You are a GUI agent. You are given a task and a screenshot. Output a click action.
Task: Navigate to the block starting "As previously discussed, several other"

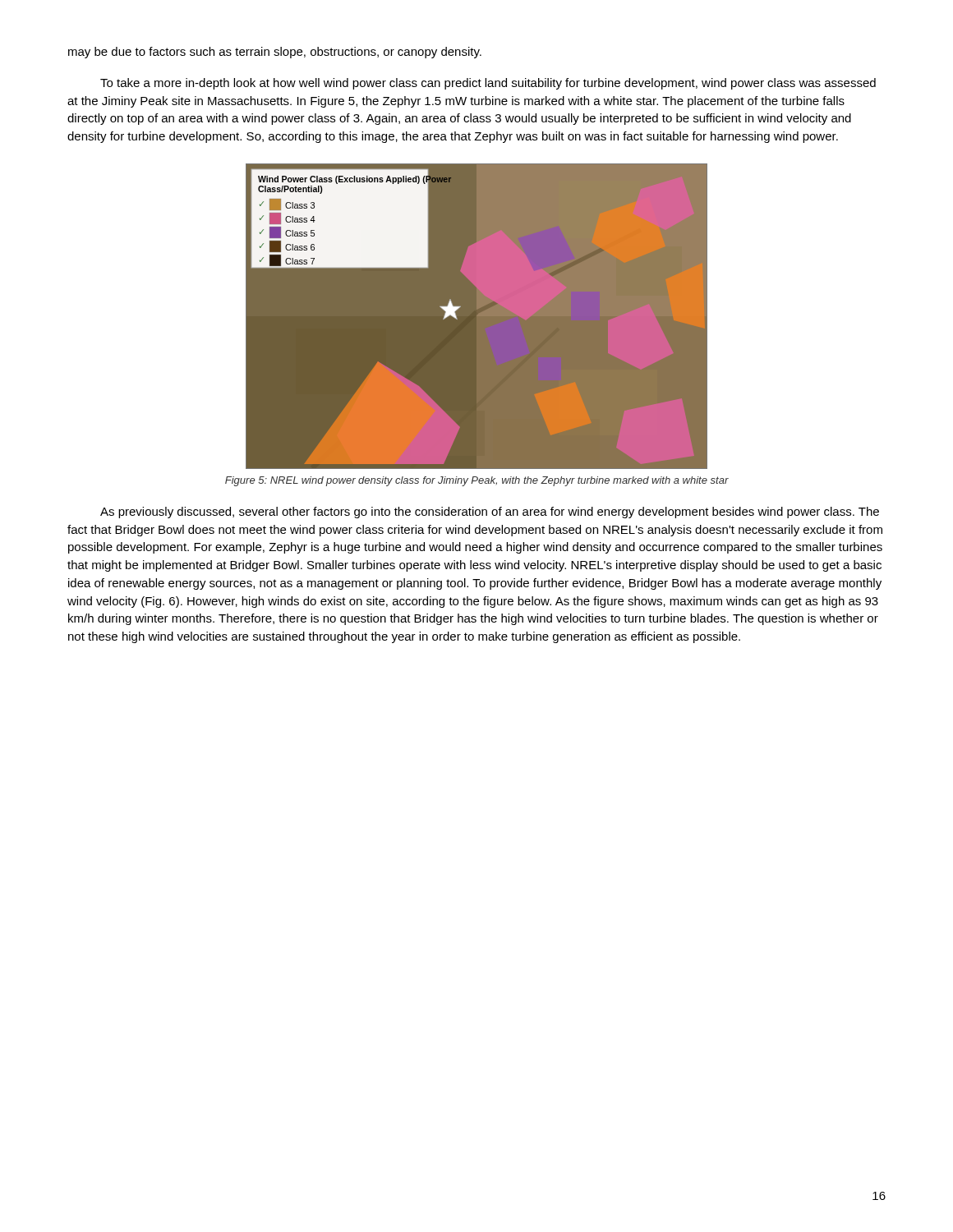point(475,574)
